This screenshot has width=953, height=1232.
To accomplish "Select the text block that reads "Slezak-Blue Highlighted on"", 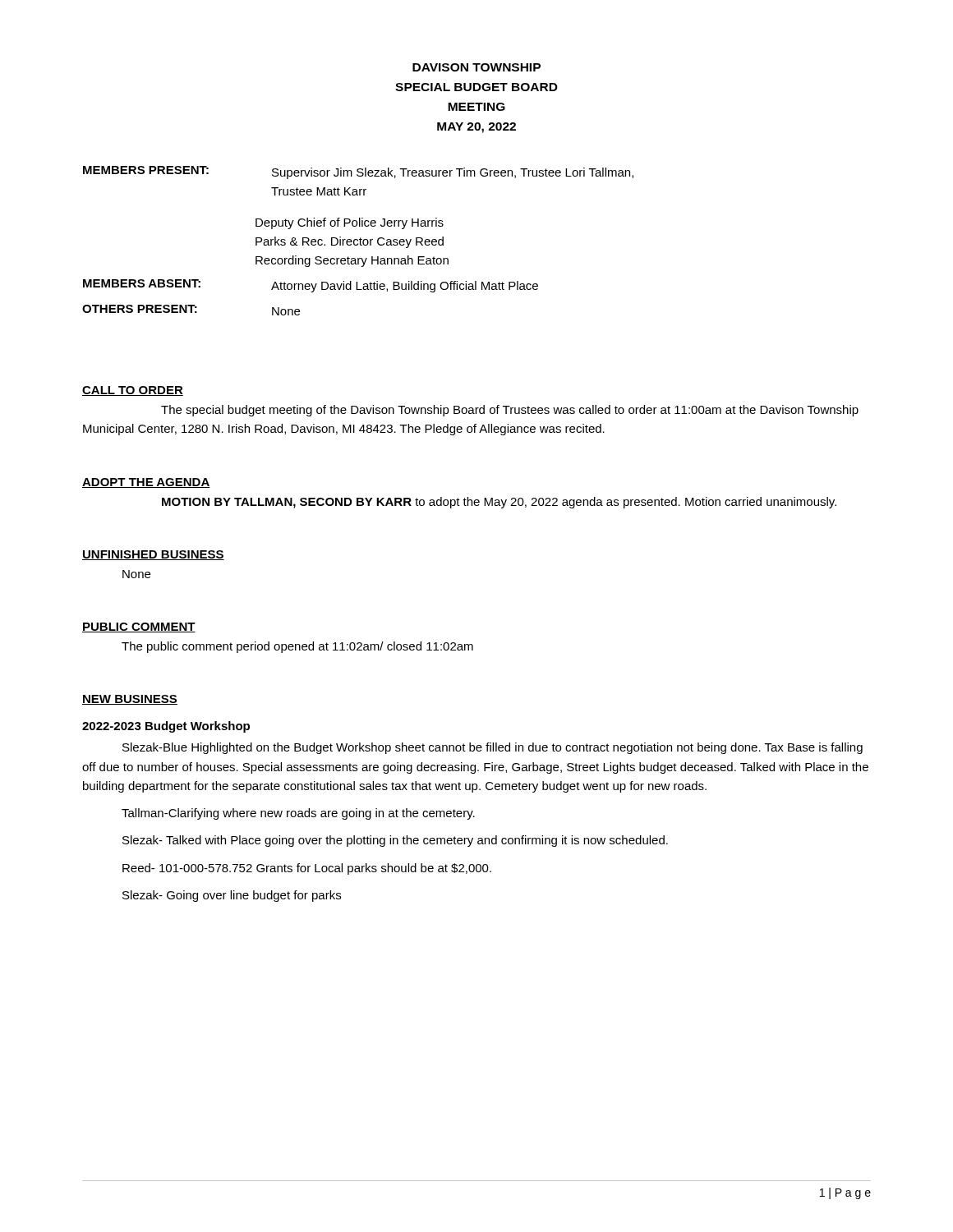I will 475,766.
